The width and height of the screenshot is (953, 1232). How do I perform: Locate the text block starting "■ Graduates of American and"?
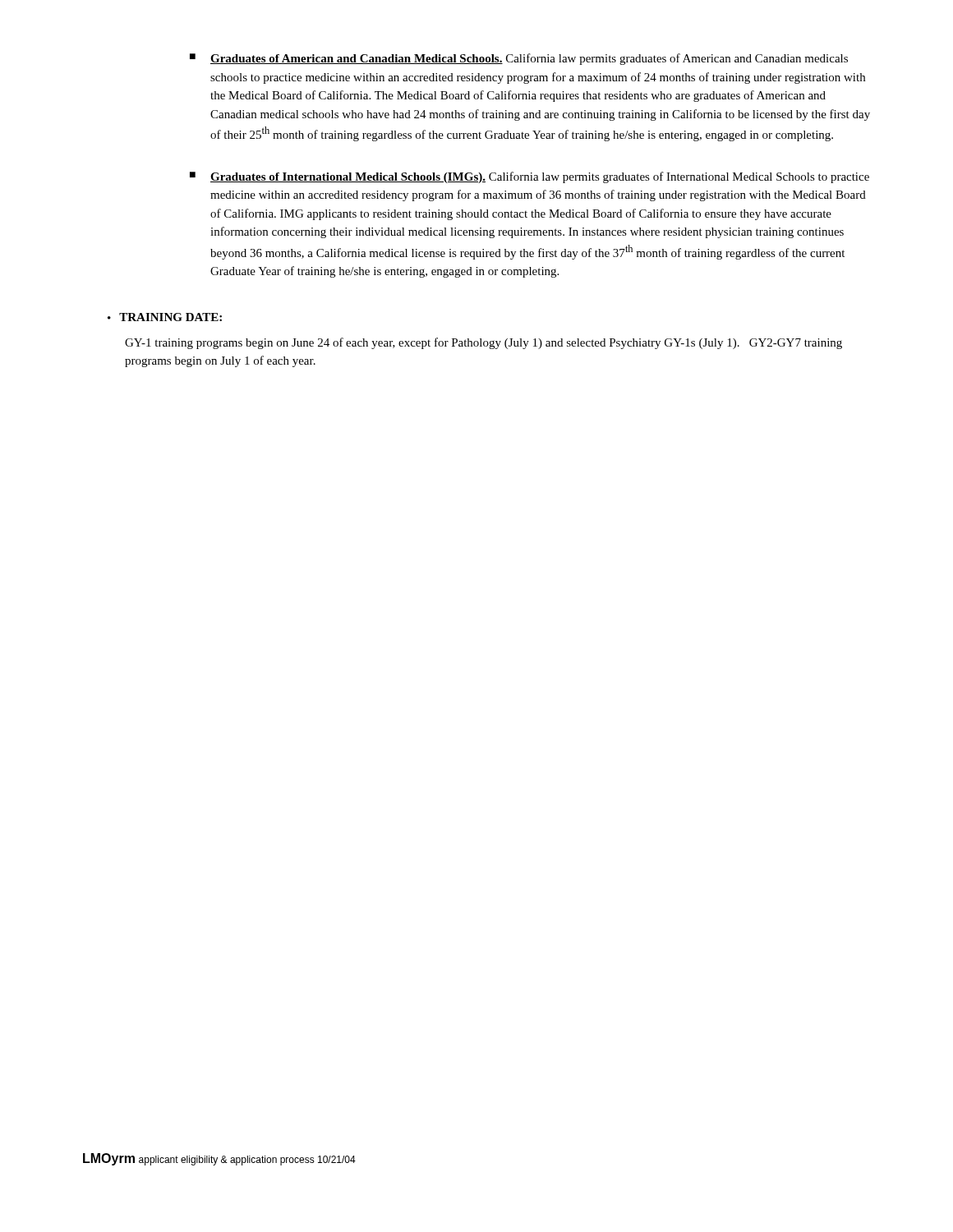[x=530, y=97]
